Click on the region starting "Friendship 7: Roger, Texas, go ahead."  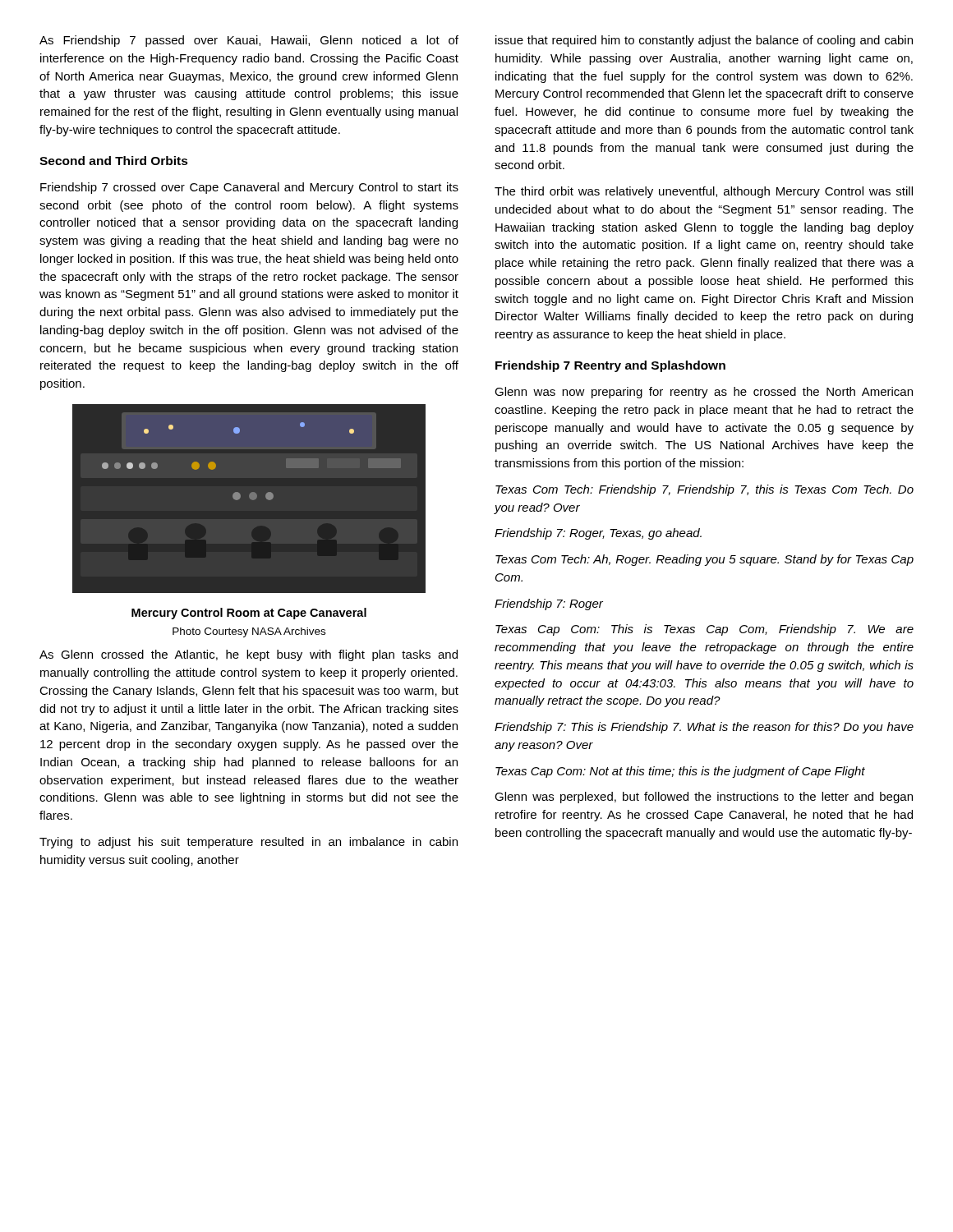[x=704, y=533]
